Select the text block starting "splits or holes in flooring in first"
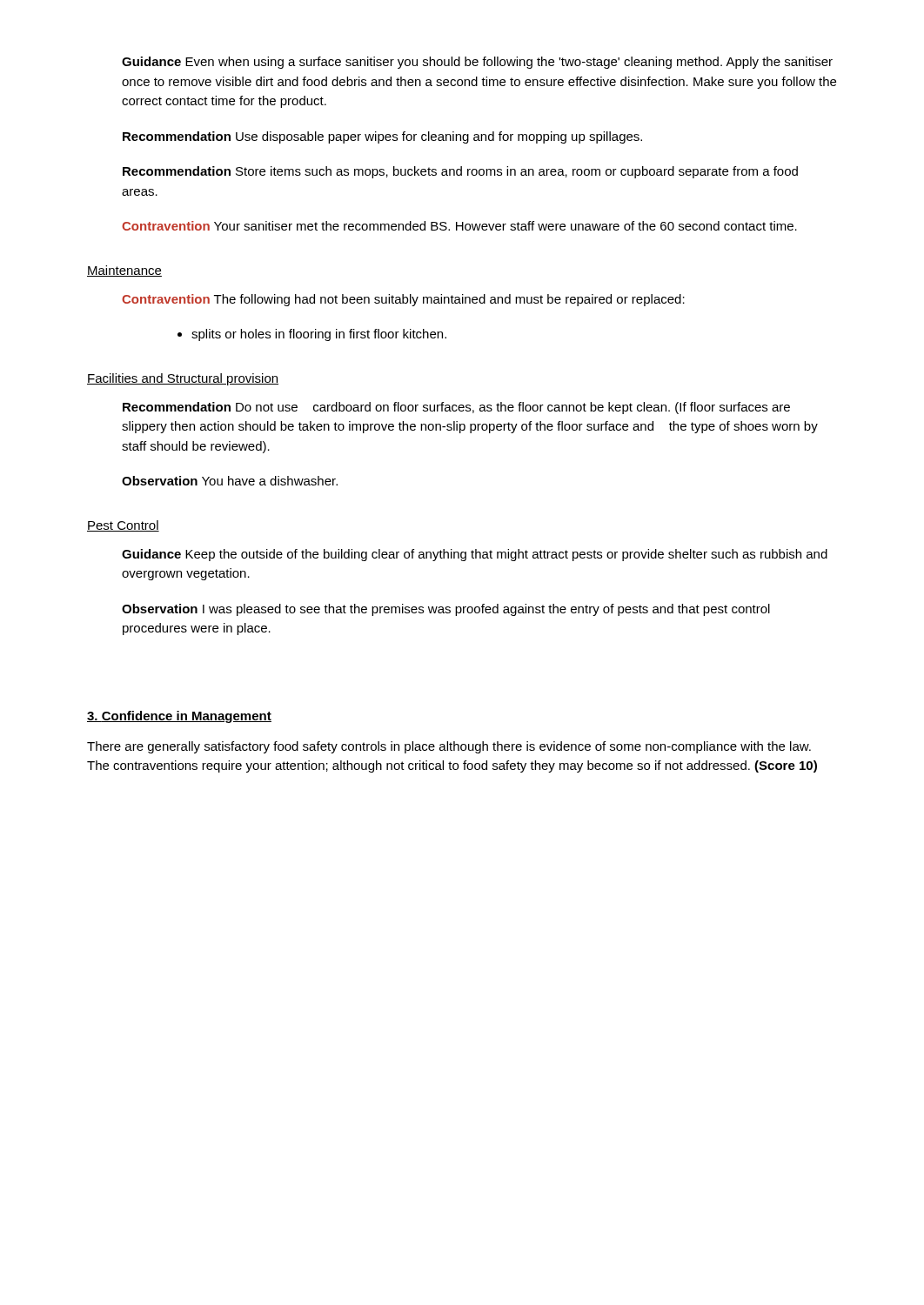The height and width of the screenshot is (1305, 924). tap(319, 334)
